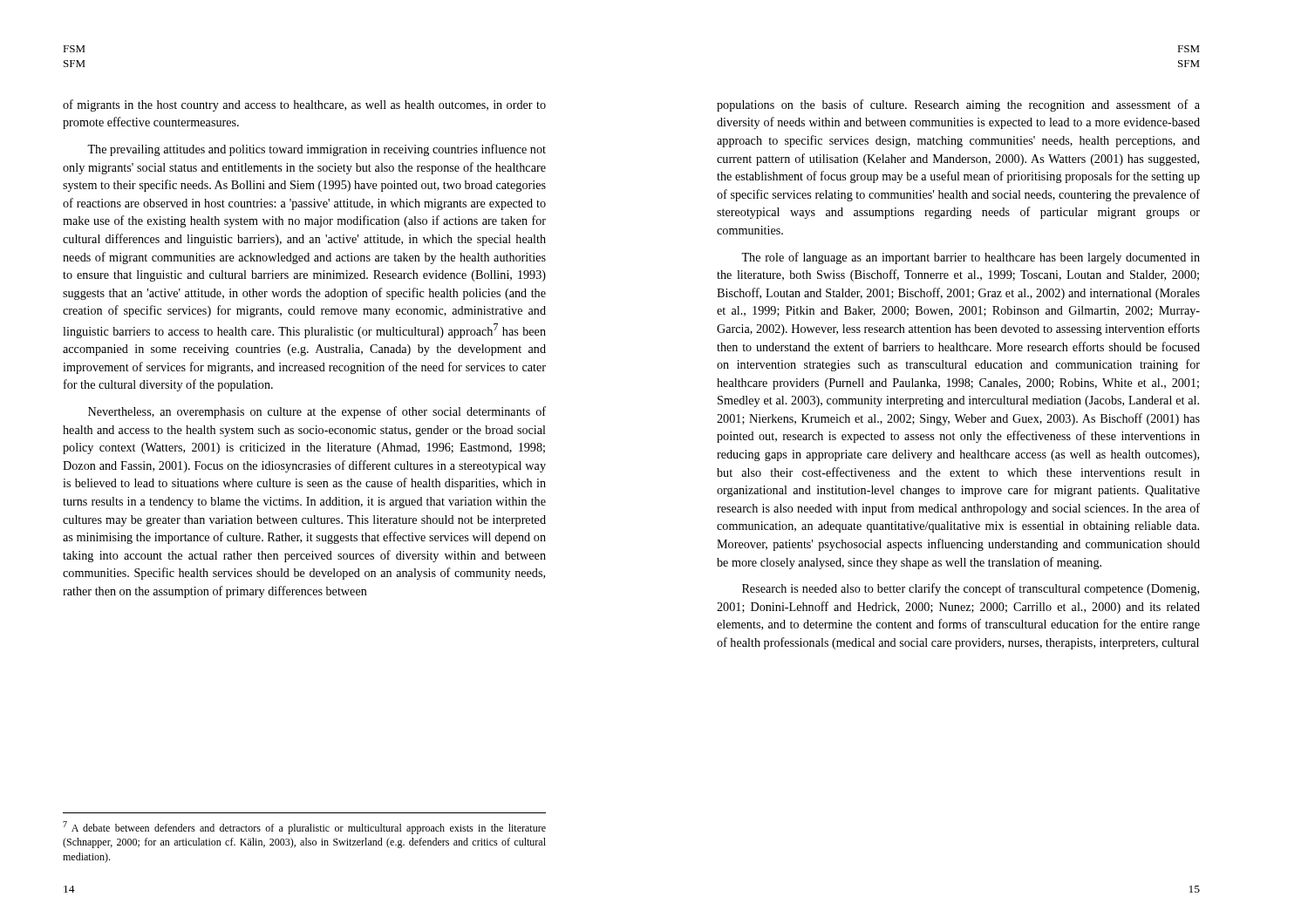Point to the block starting "7 A debate between defenders and"
Image resolution: width=1308 pixels, height=924 pixels.
point(304,841)
